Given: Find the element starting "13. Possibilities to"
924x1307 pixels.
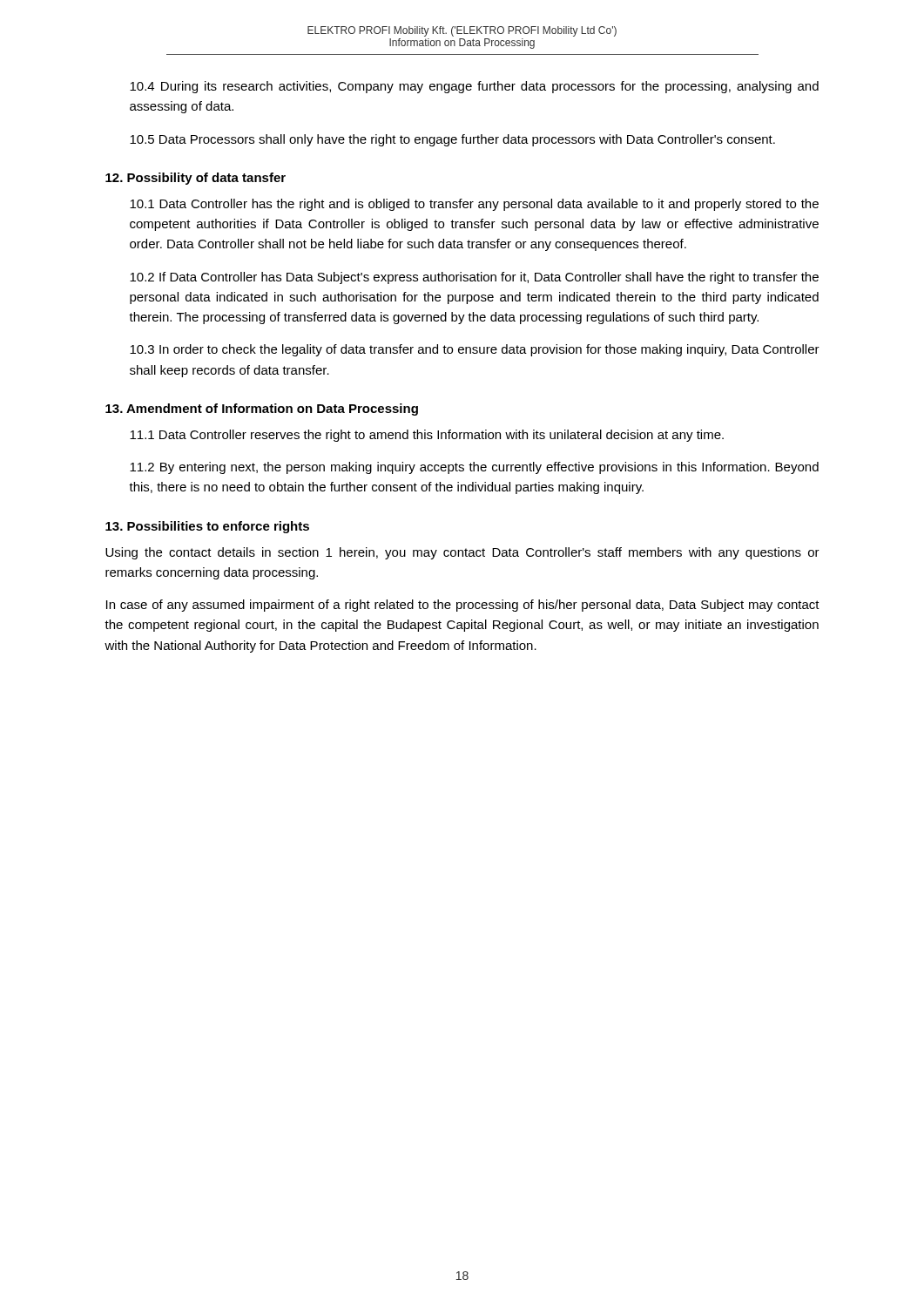Looking at the screenshot, I should pyautogui.click(x=207, y=525).
